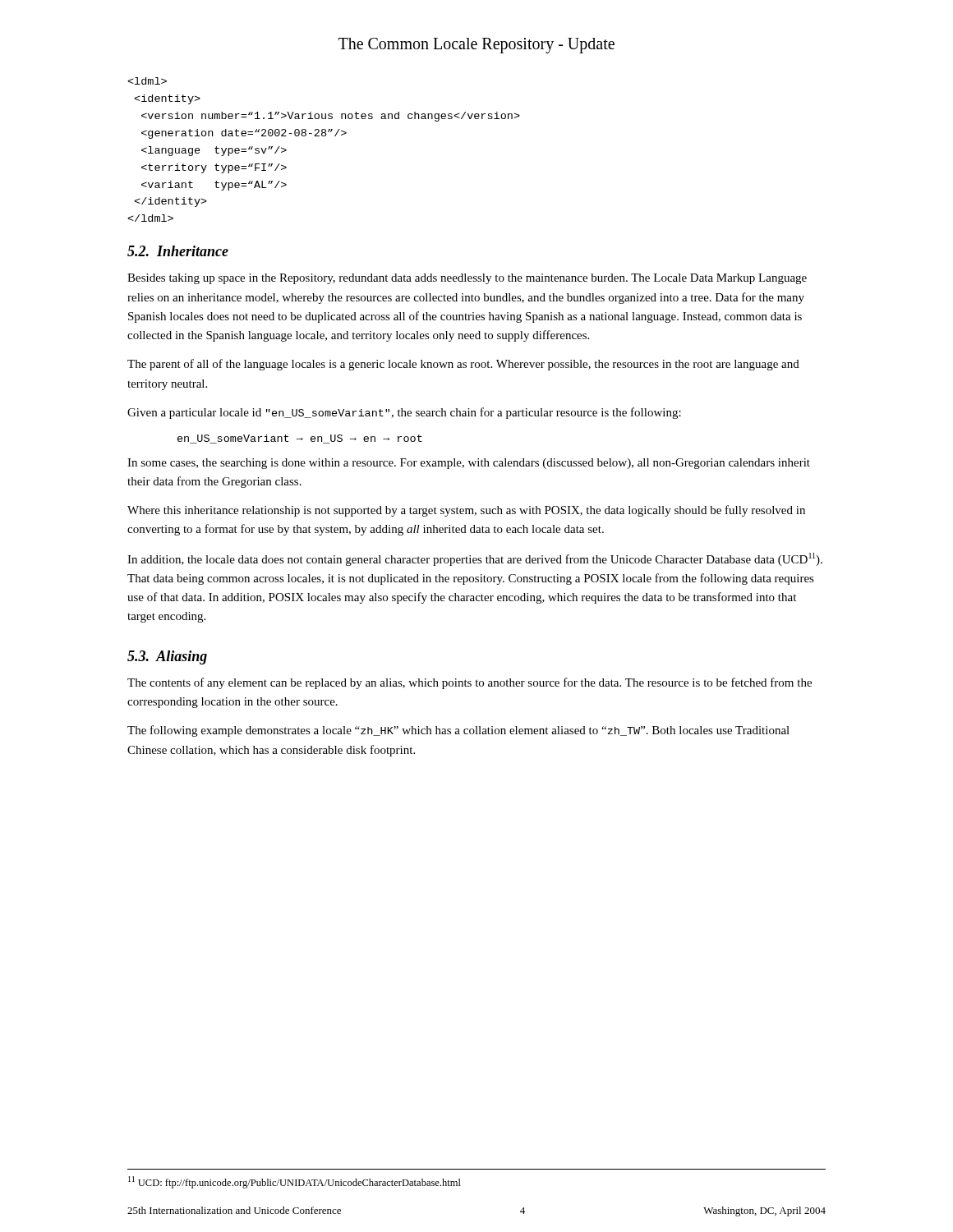This screenshot has width=953, height=1232.
Task: Where is the passage that starts "Where this inheritance relationship is not supported"?
Action: click(466, 520)
